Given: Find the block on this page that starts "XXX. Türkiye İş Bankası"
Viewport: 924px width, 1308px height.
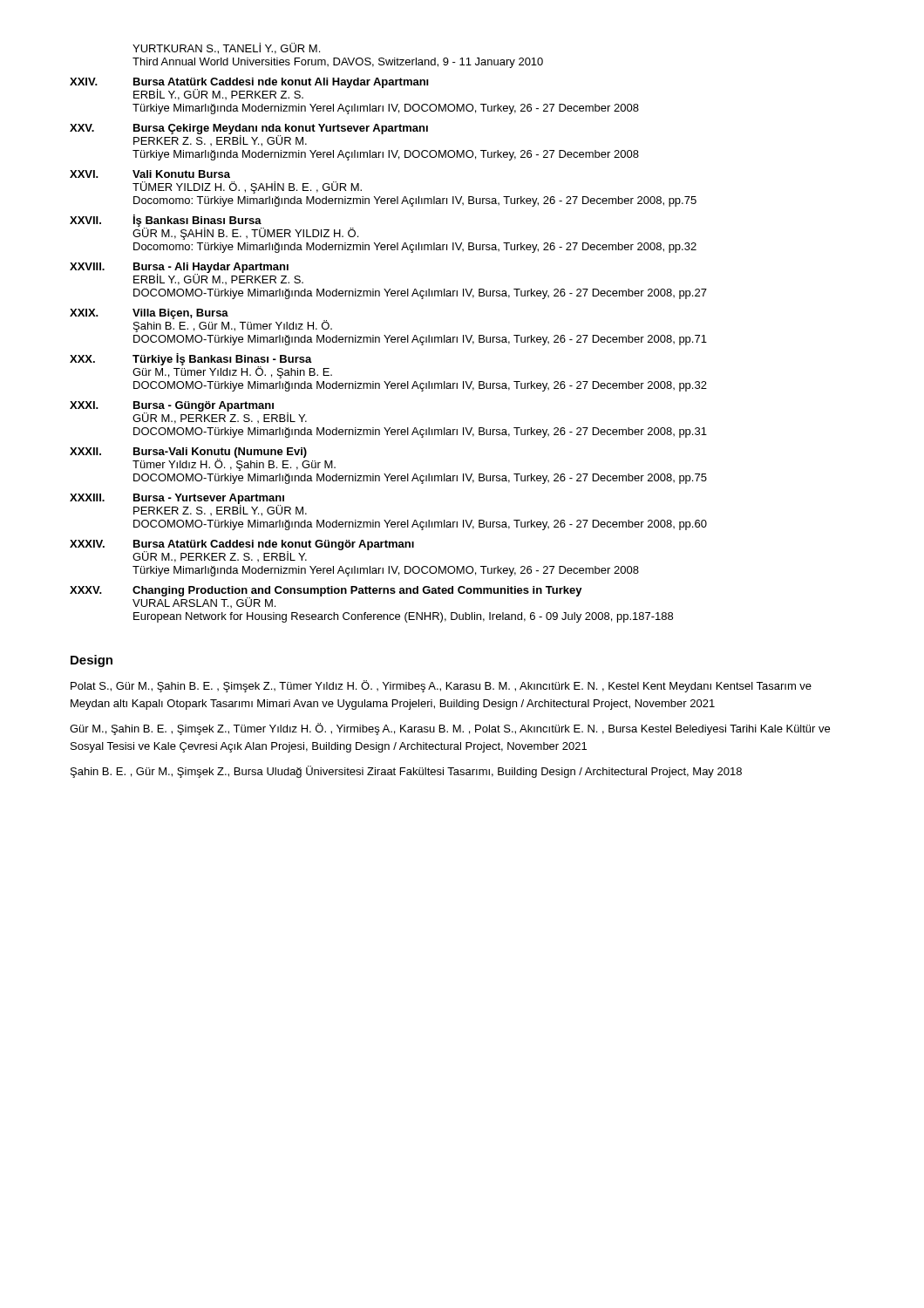Looking at the screenshot, I should [462, 372].
